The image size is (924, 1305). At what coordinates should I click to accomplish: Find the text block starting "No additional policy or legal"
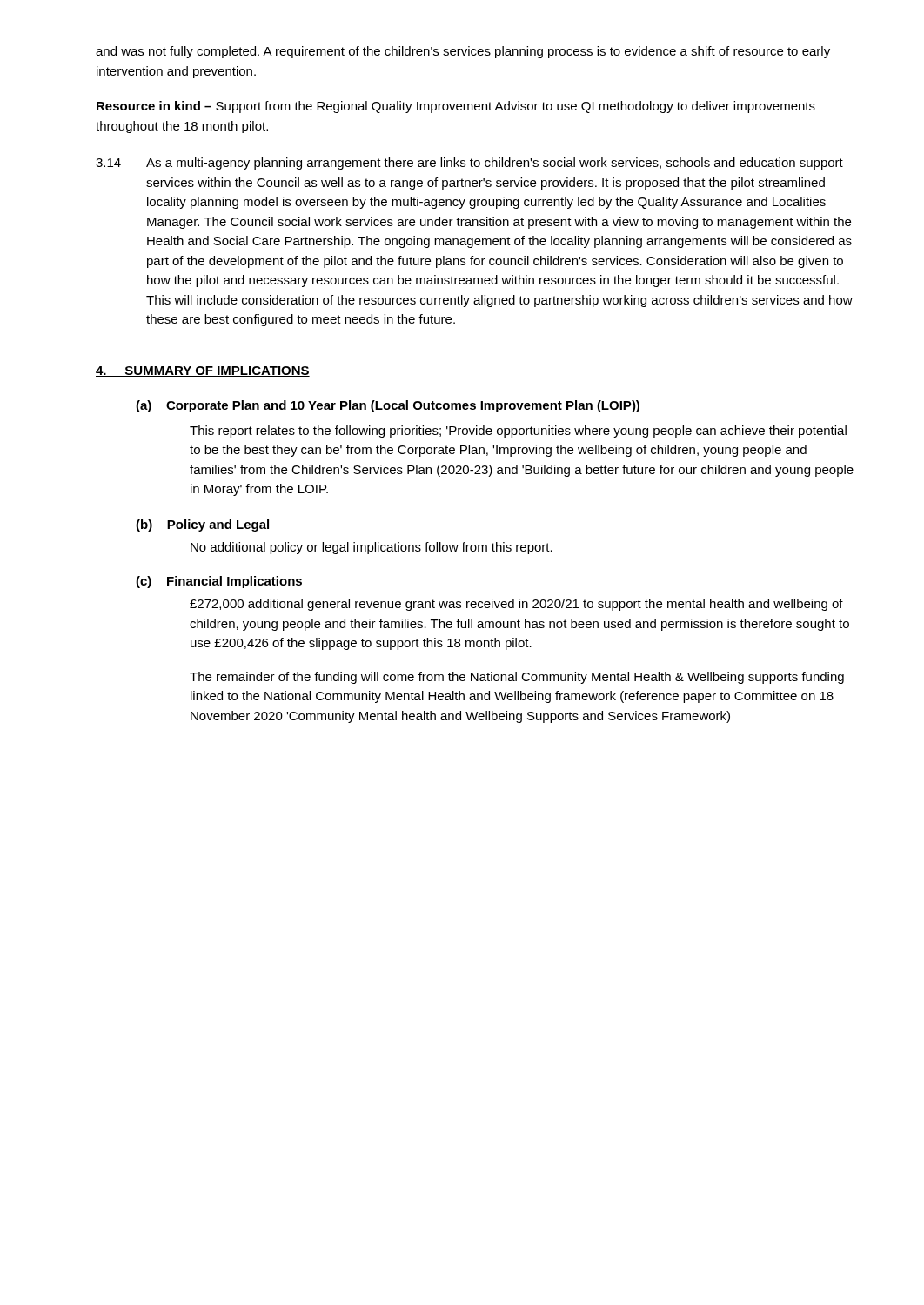click(371, 547)
